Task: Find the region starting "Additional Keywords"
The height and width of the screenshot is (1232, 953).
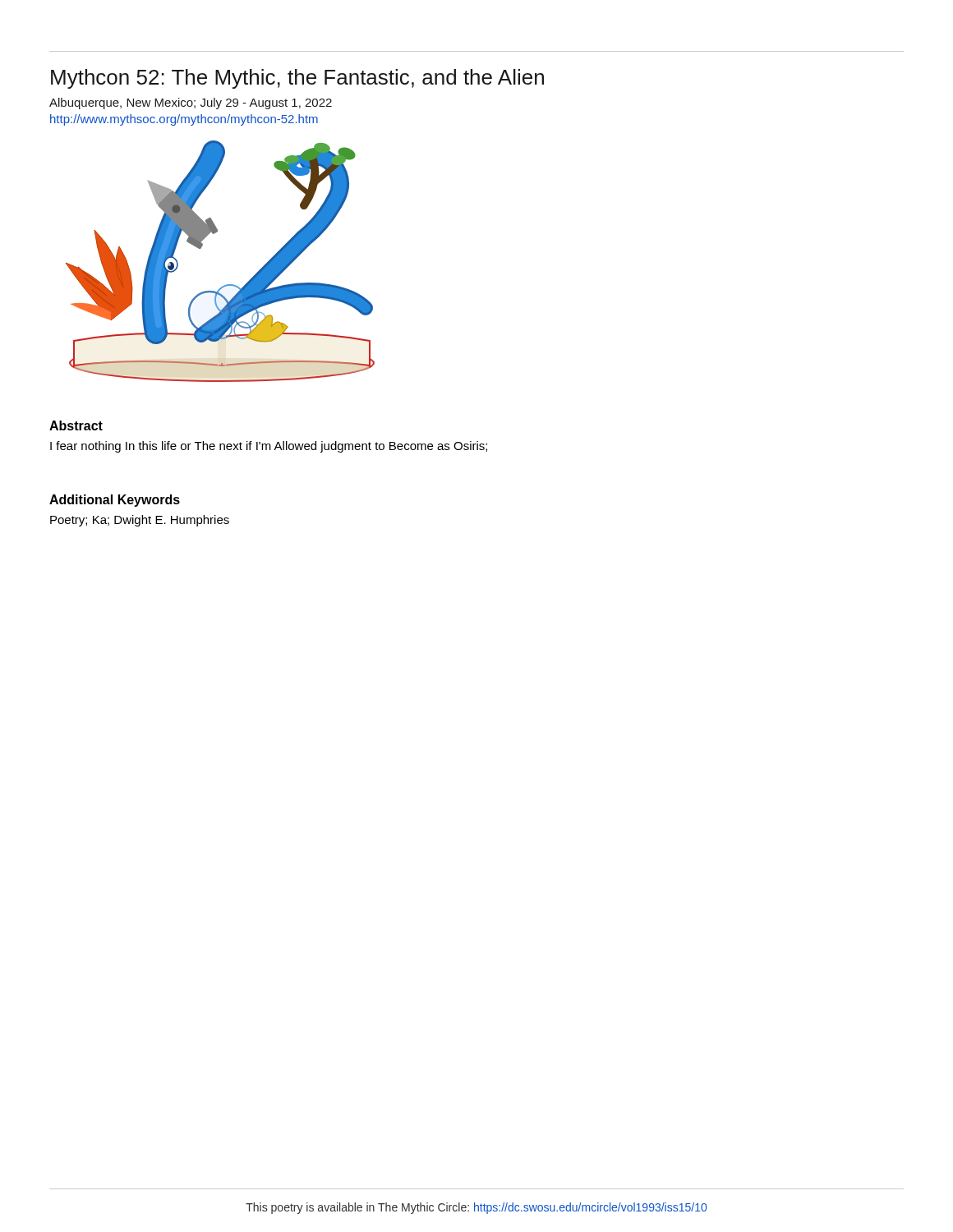Action: [115, 501]
